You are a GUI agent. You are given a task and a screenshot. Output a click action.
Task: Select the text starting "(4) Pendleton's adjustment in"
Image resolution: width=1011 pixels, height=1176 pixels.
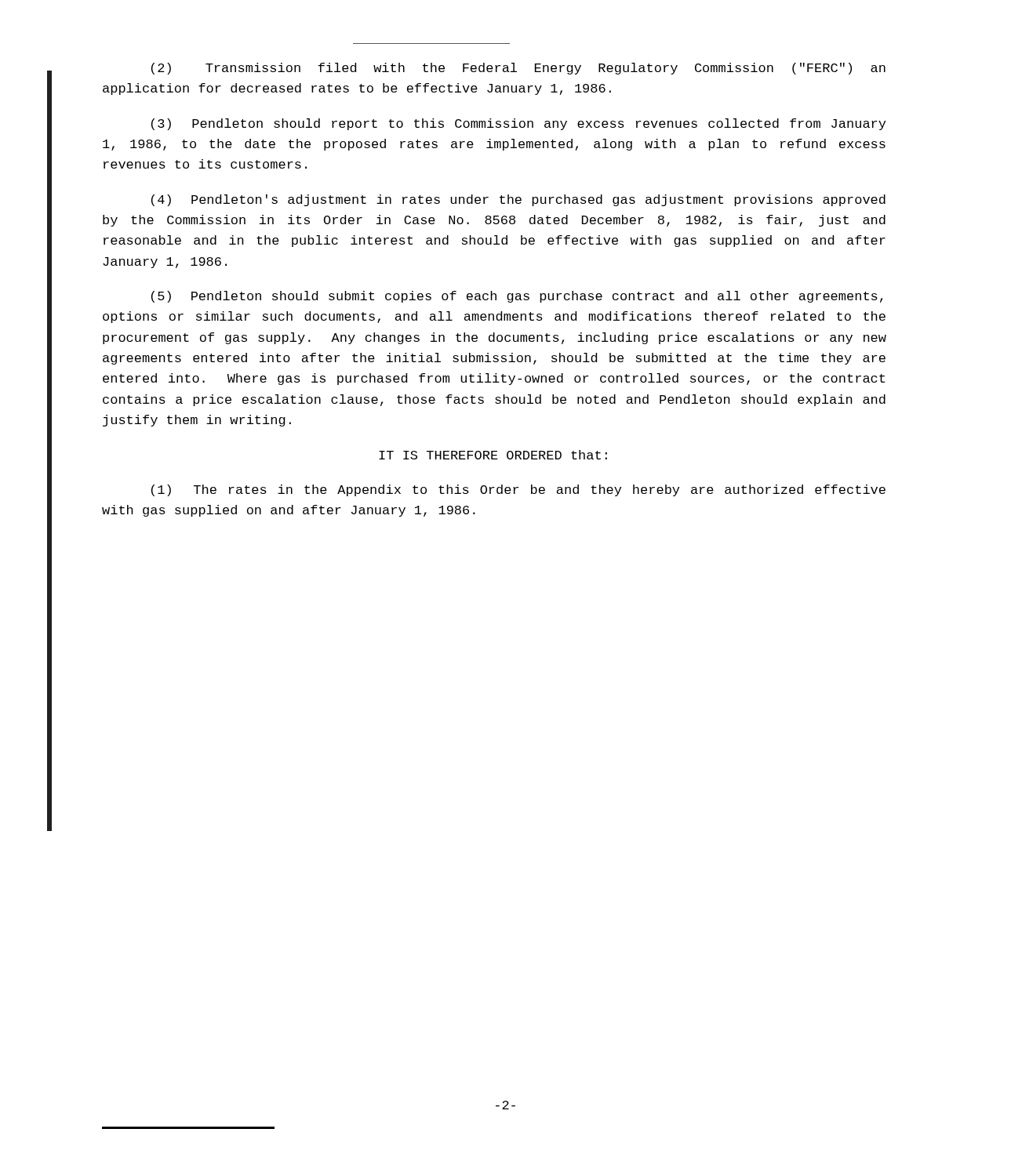[x=494, y=232]
